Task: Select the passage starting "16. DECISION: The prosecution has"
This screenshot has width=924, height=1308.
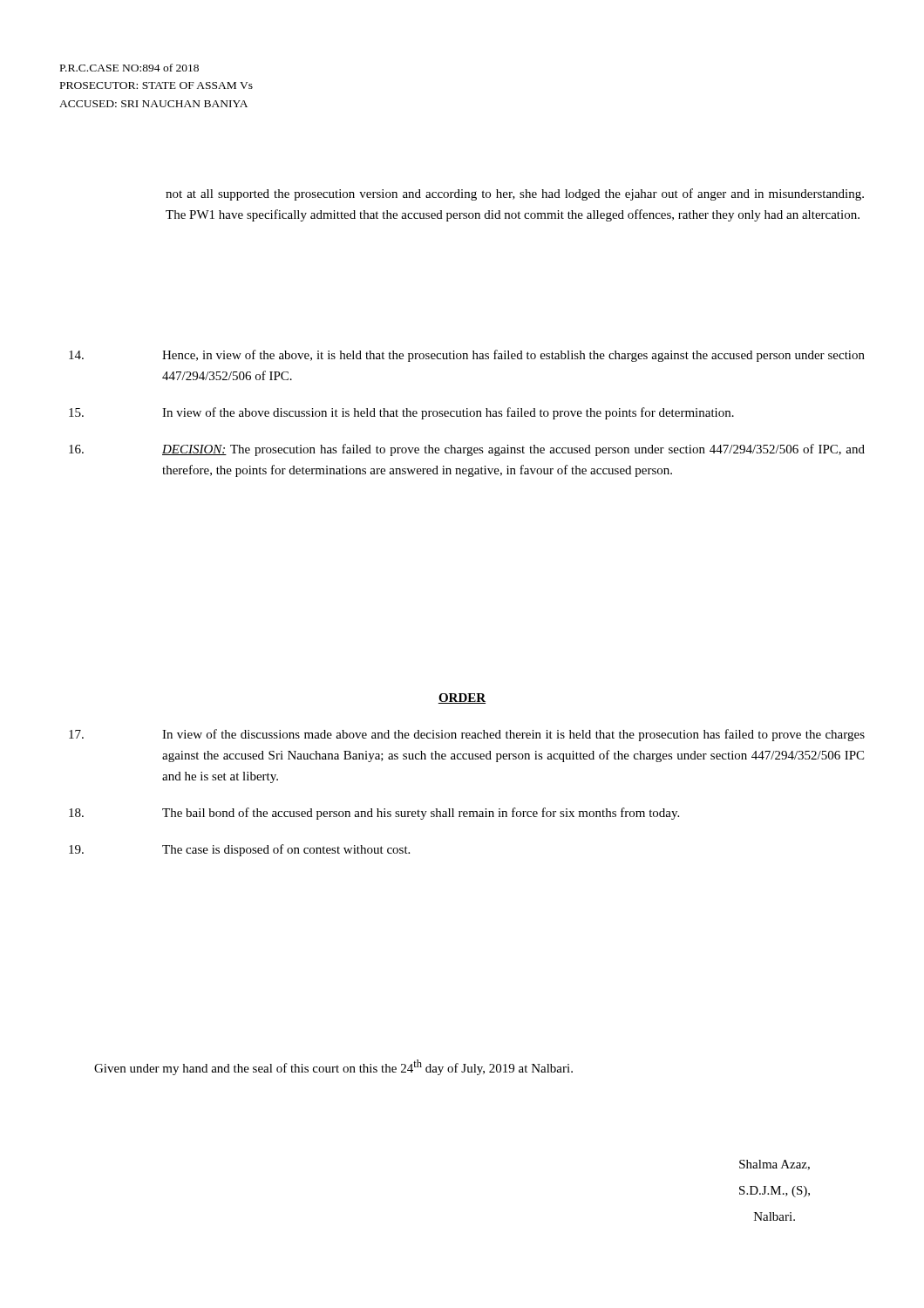Action: 462,460
